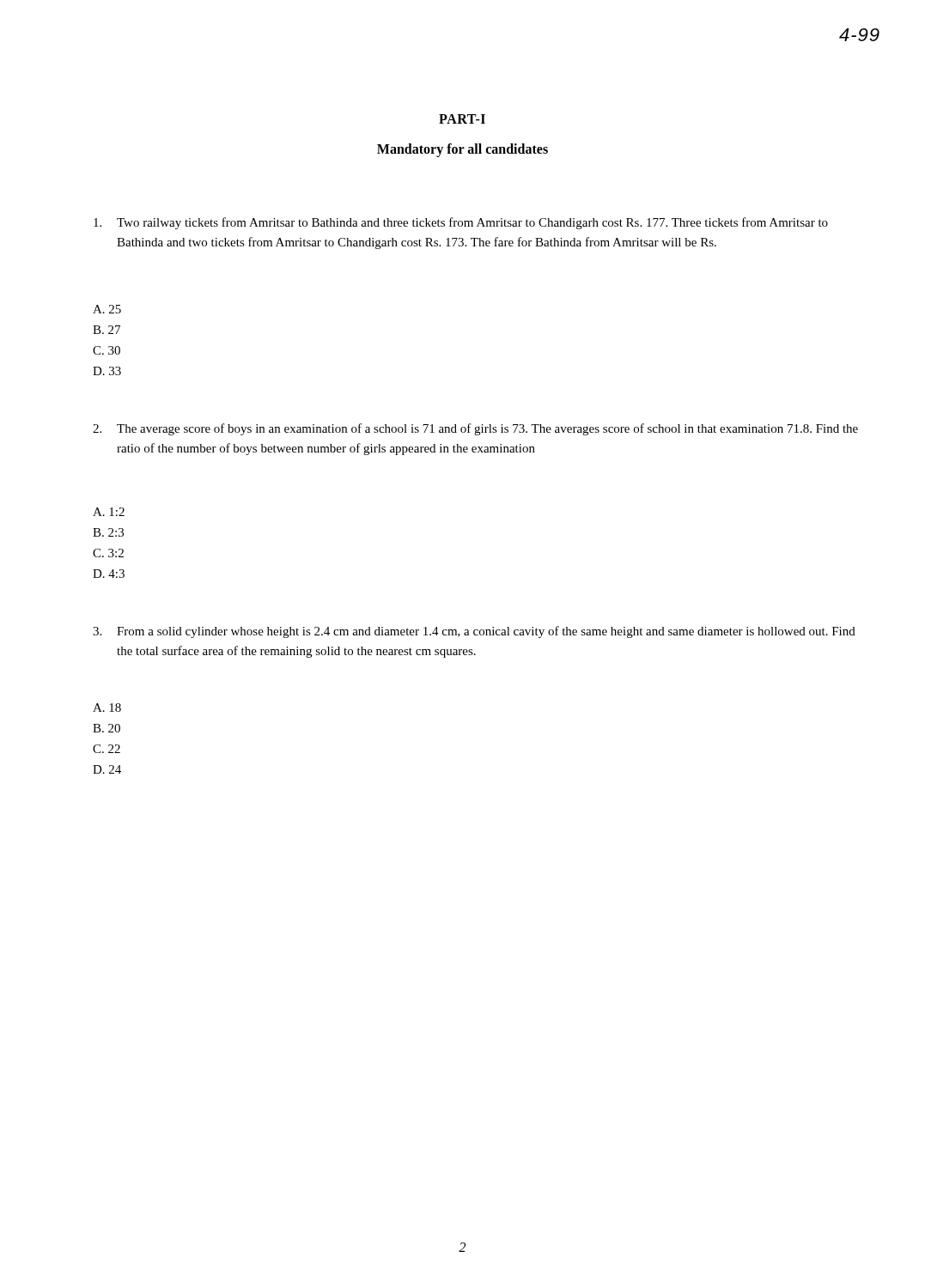Select the text block that reads "From a solid cylinder whose height is 2.4"
The image size is (925, 1288).
[x=479, y=642]
